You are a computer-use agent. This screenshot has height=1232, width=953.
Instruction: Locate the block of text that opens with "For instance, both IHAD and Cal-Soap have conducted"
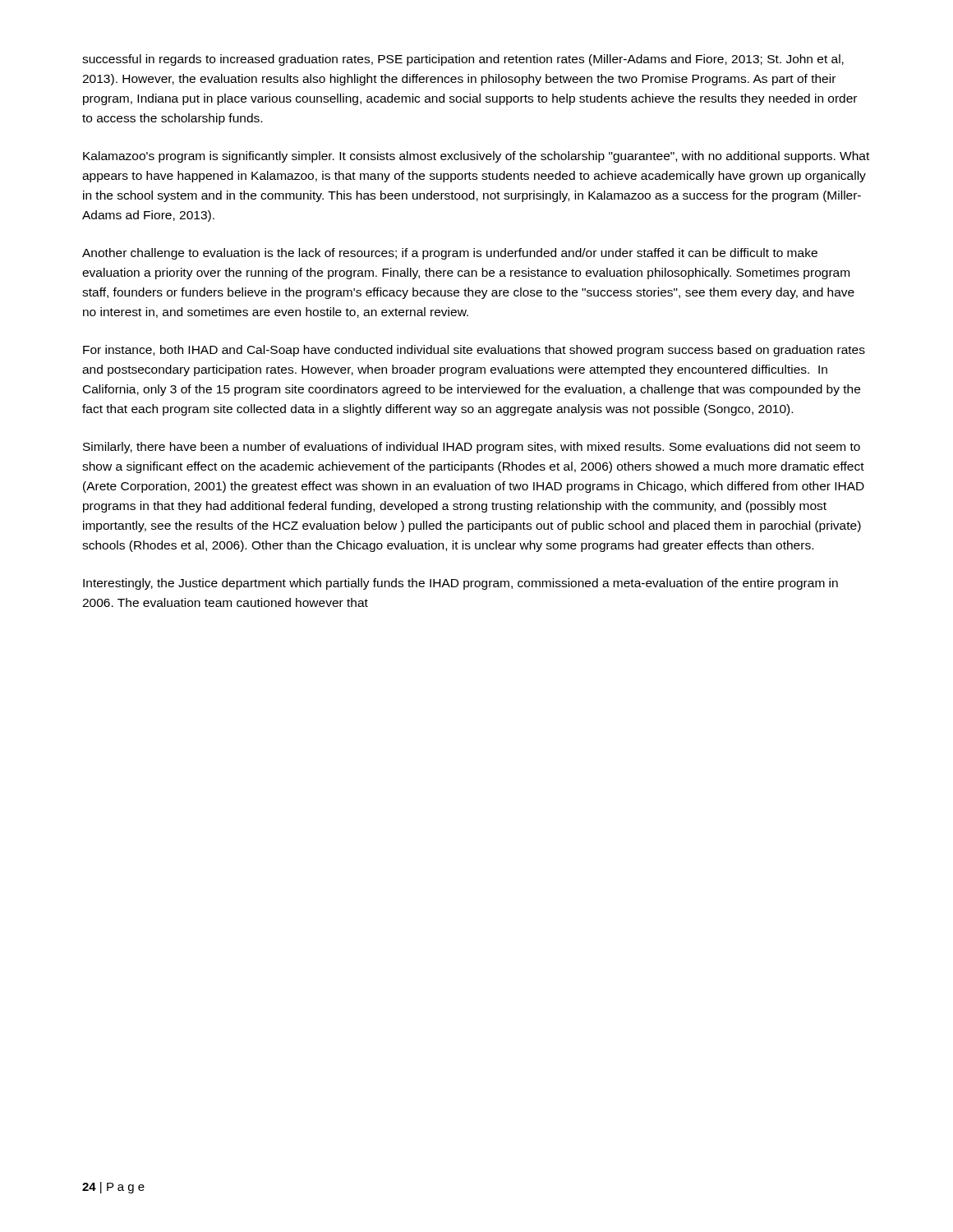click(474, 379)
